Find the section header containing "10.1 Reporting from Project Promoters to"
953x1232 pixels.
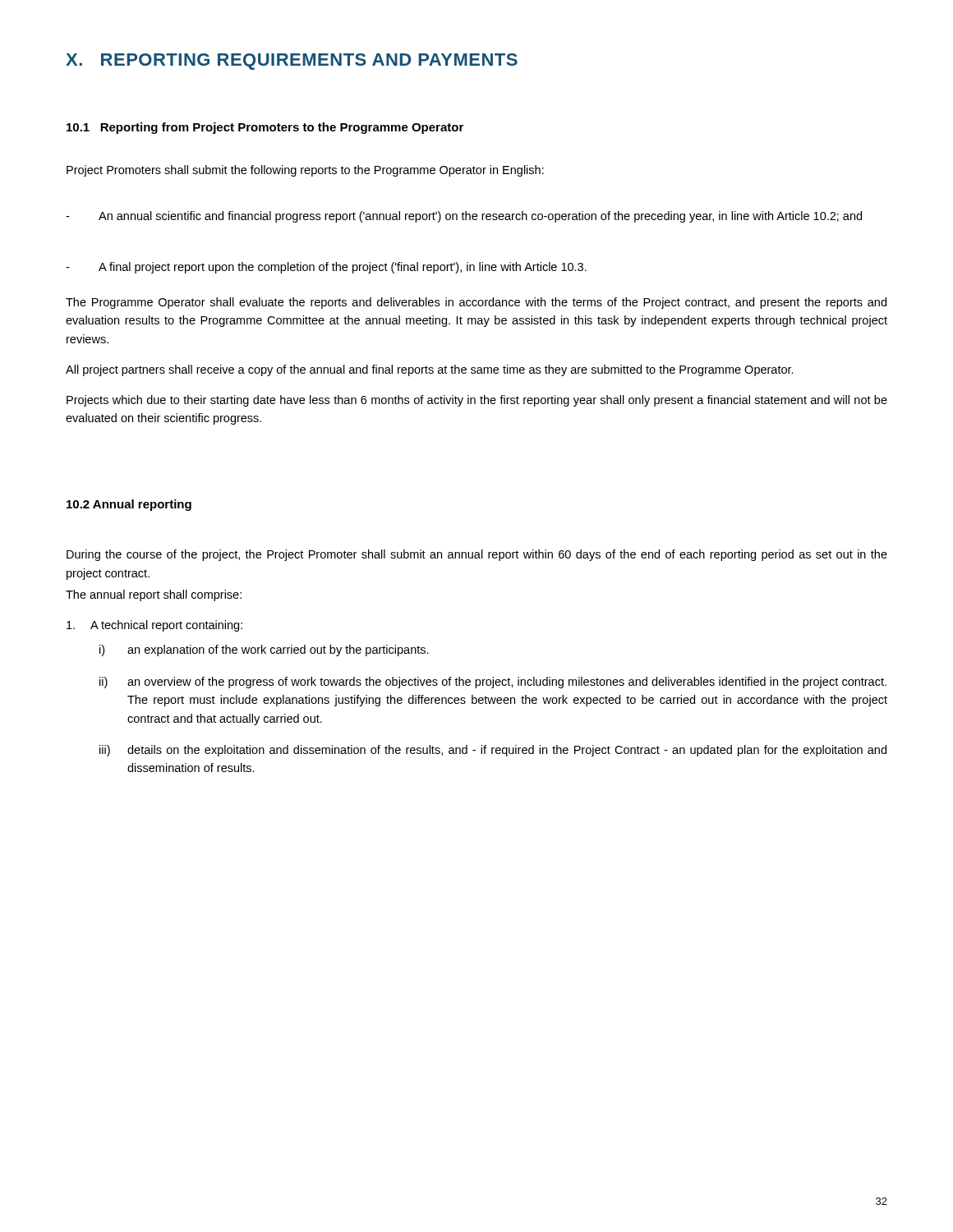(x=265, y=127)
